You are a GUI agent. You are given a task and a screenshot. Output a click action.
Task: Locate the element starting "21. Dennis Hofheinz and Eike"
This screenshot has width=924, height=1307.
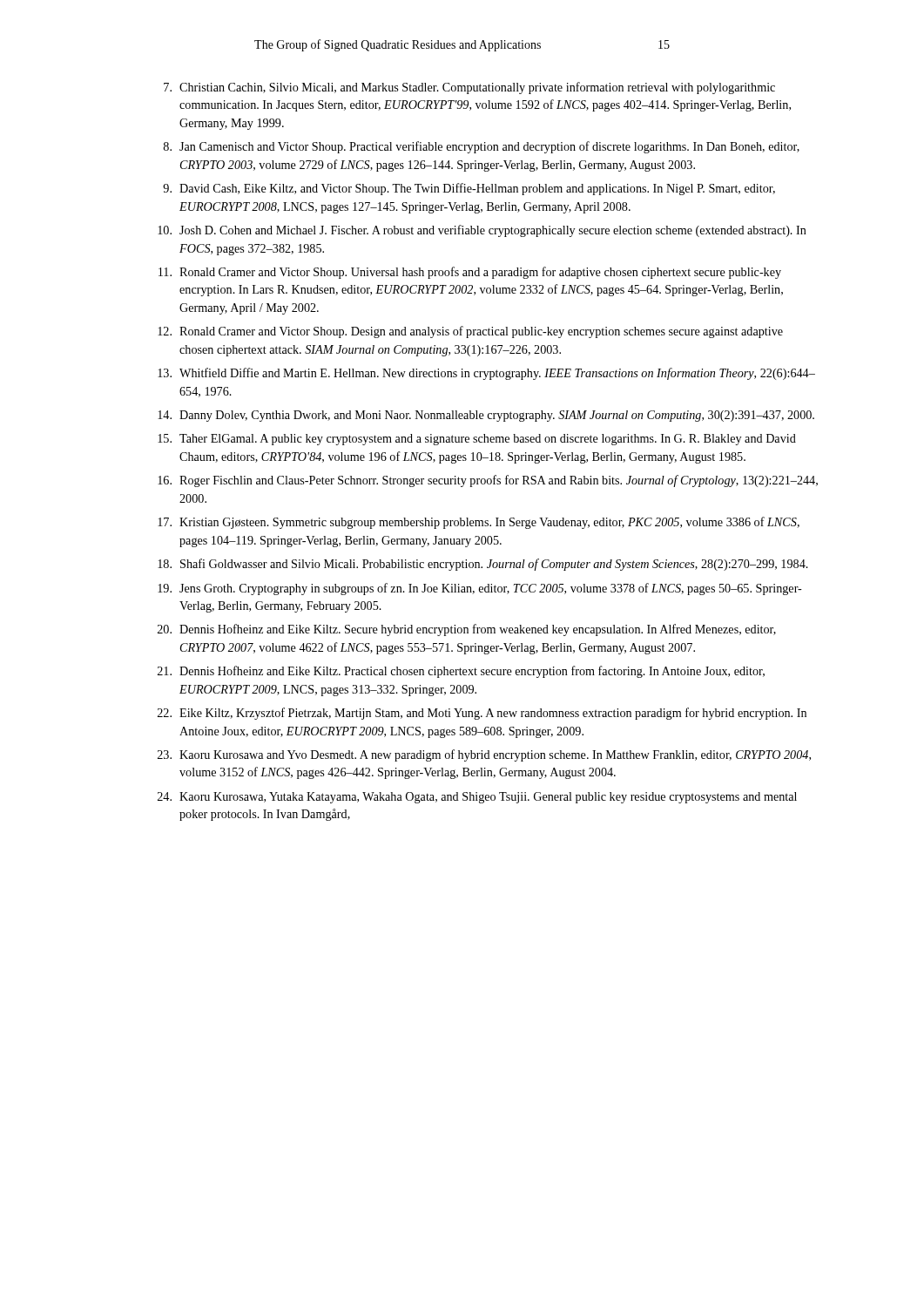click(x=479, y=680)
